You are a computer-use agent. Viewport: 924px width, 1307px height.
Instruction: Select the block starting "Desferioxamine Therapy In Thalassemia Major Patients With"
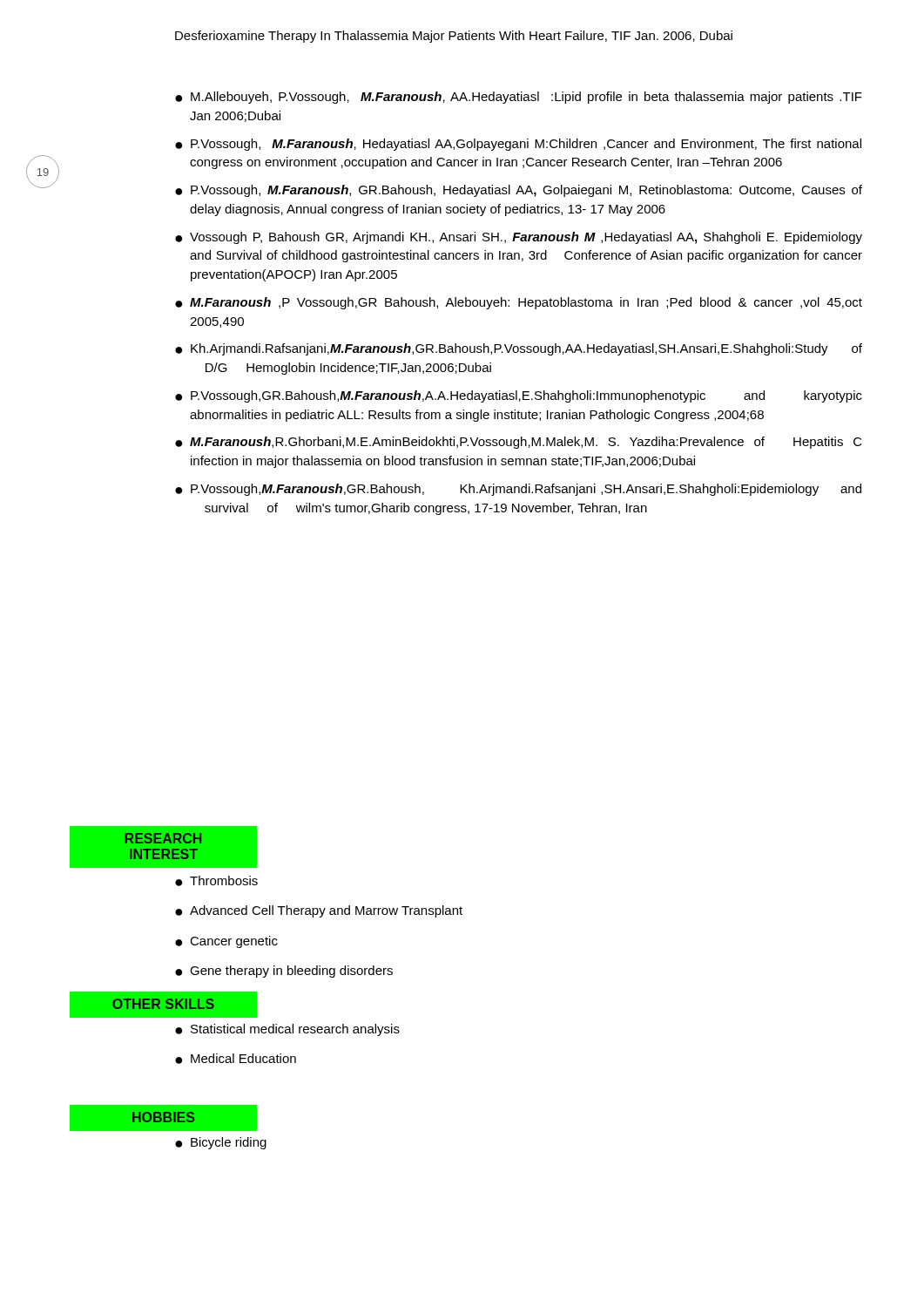454,35
